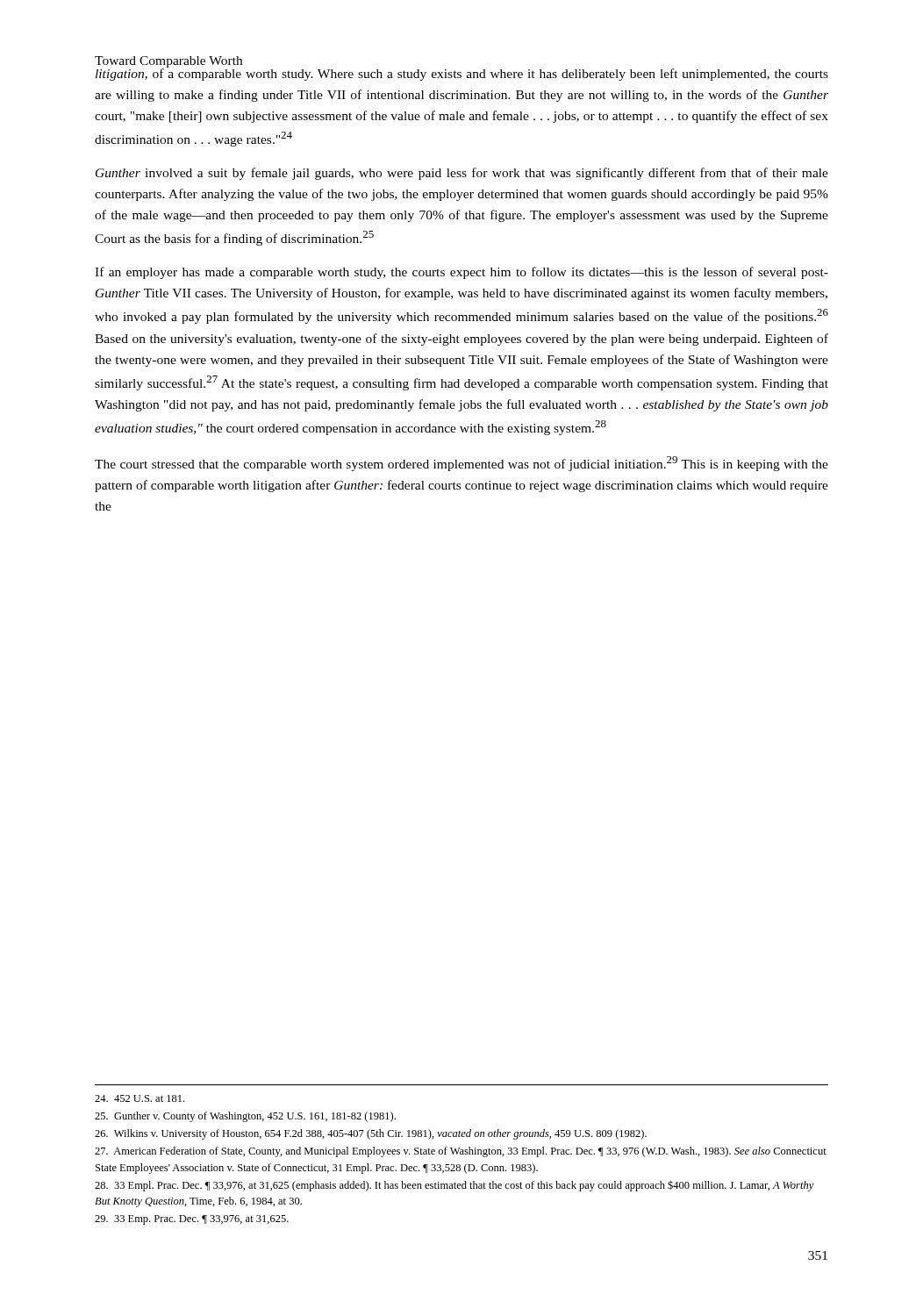Select the text block containing "Gunther involved a suit"
The width and height of the screenshot is (923, 1316).
pyautogui.click(x=462, y=206)
